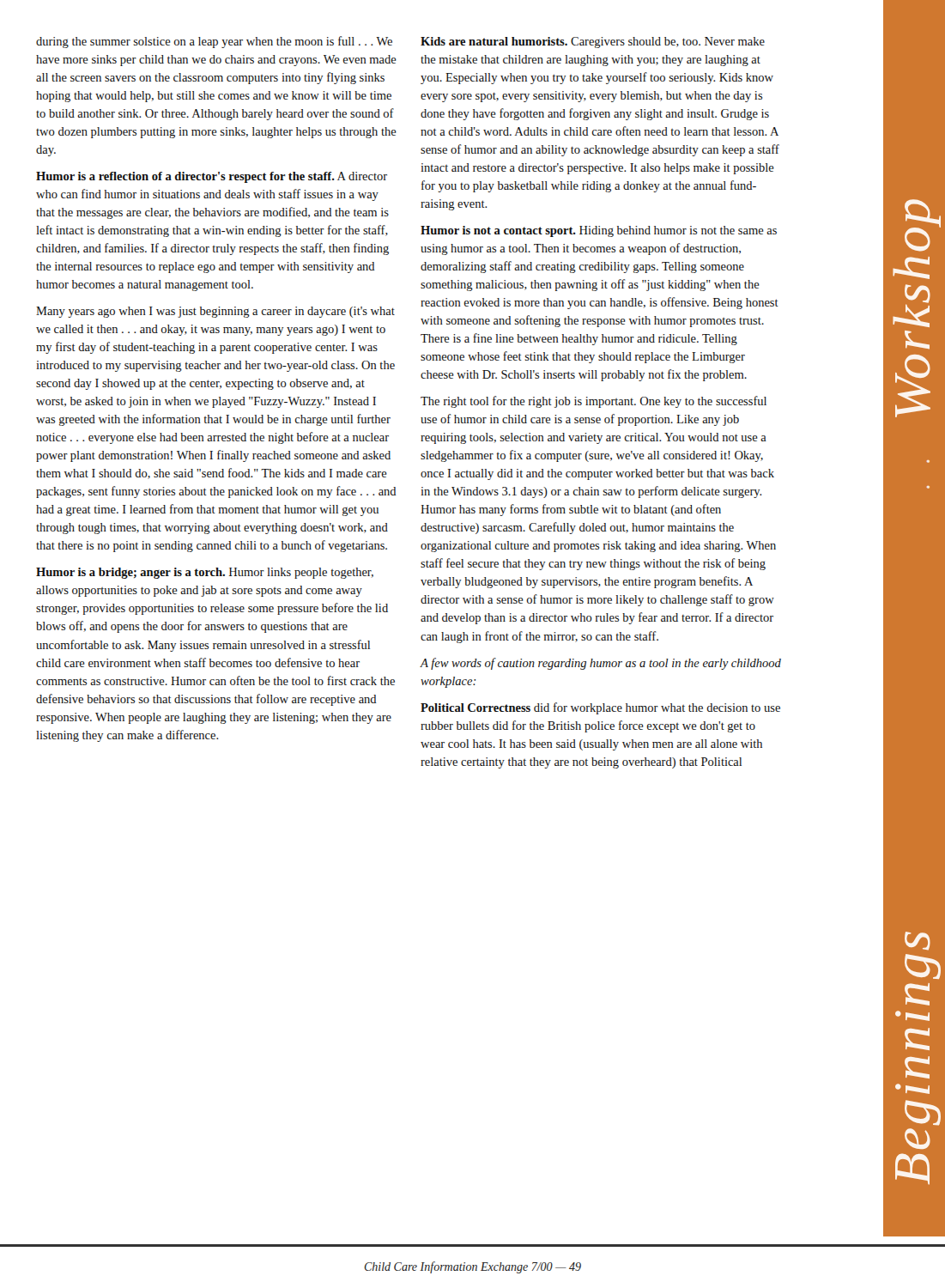Image resolution: width=945 pixels, height=1288 pixels.
Task: Point to the block beginning "The right tool"
Action: pyautogui.click(x=601, y=519)
